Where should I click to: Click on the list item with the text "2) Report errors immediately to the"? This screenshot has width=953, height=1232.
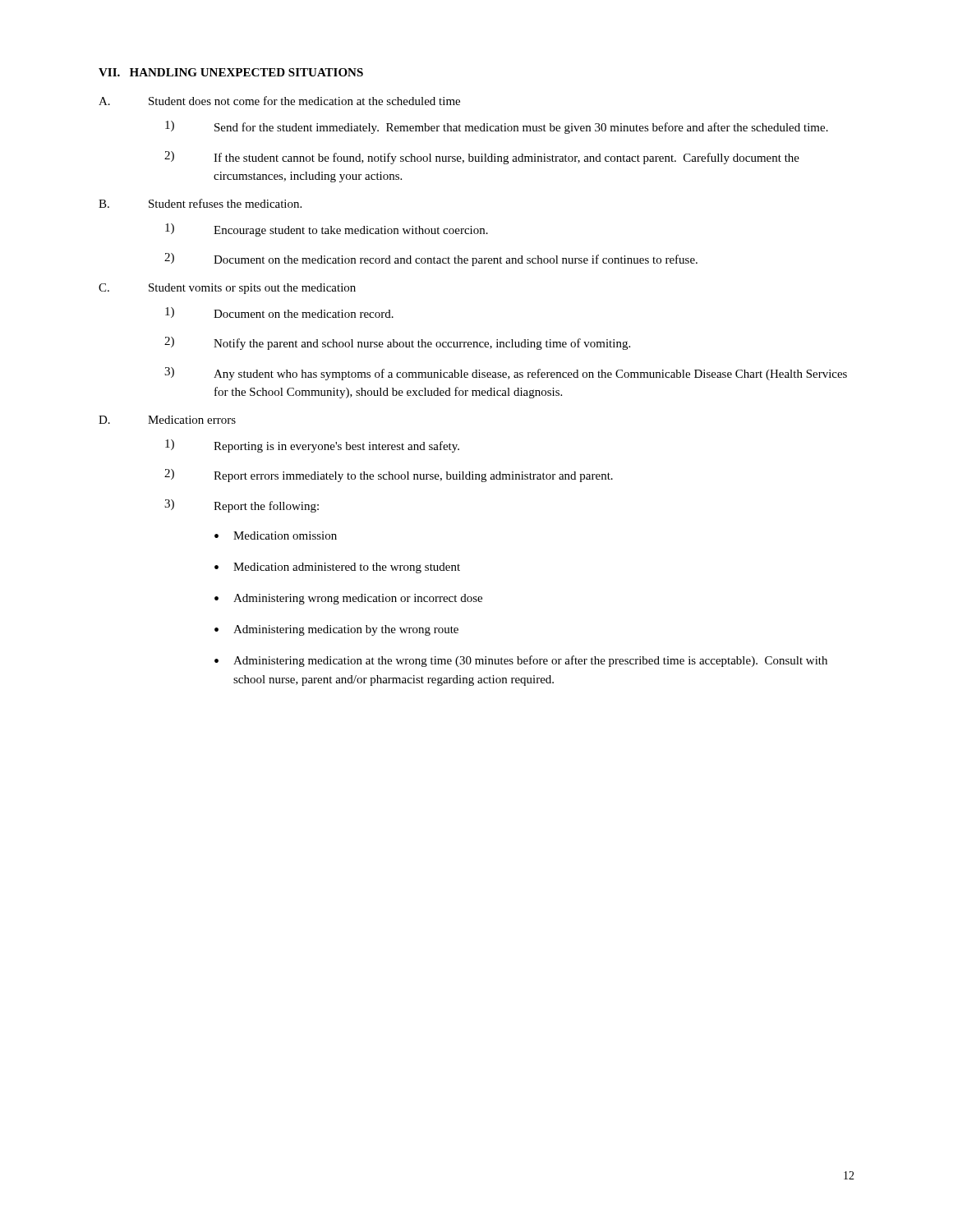509,476
